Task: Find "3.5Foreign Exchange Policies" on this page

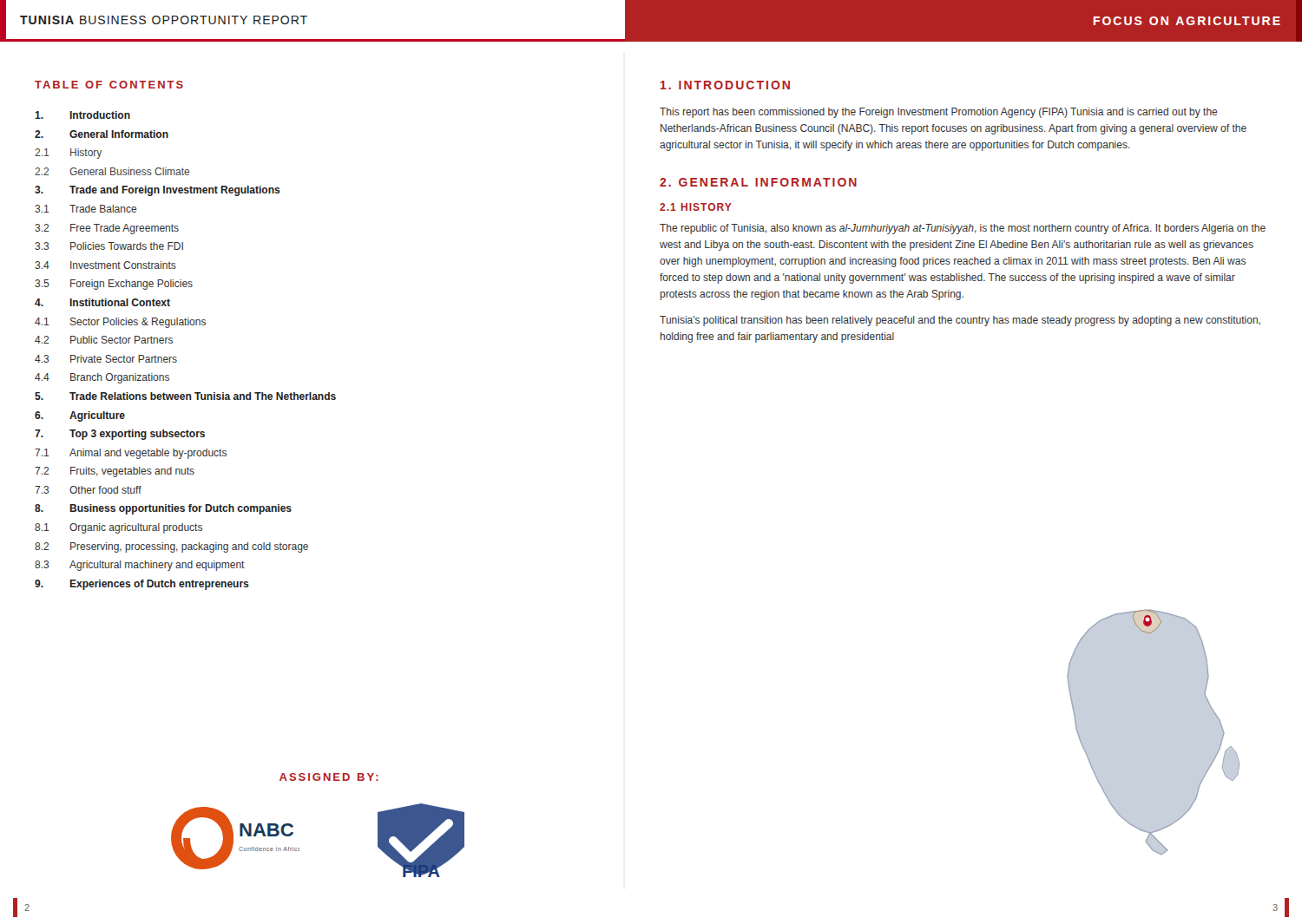Action: (x=114, y=285)
